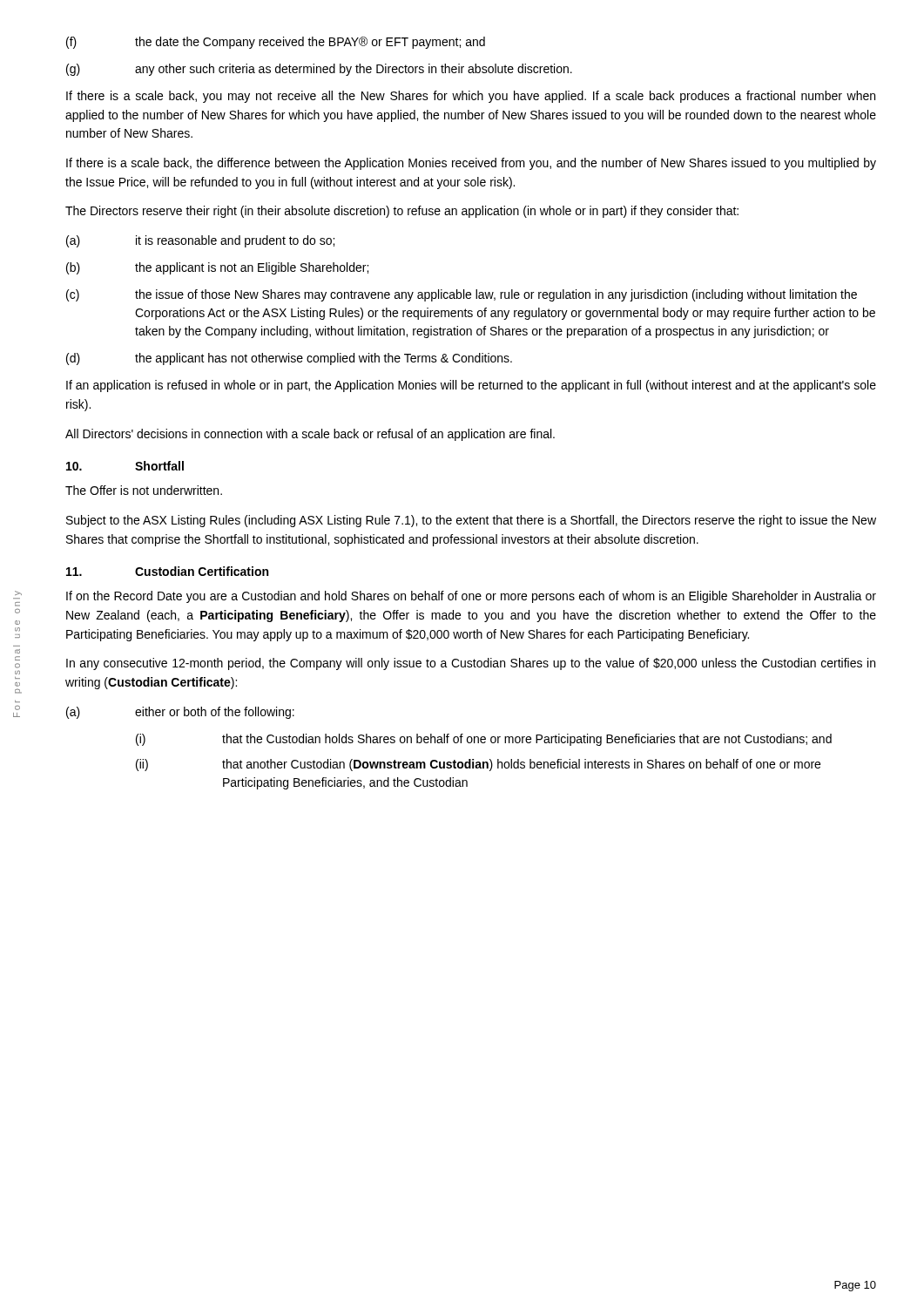Locate the list item containing "(a) either or both of the"
This screenshot has width=924, height=1307.
pyautogui.click(x=180, y=713)
